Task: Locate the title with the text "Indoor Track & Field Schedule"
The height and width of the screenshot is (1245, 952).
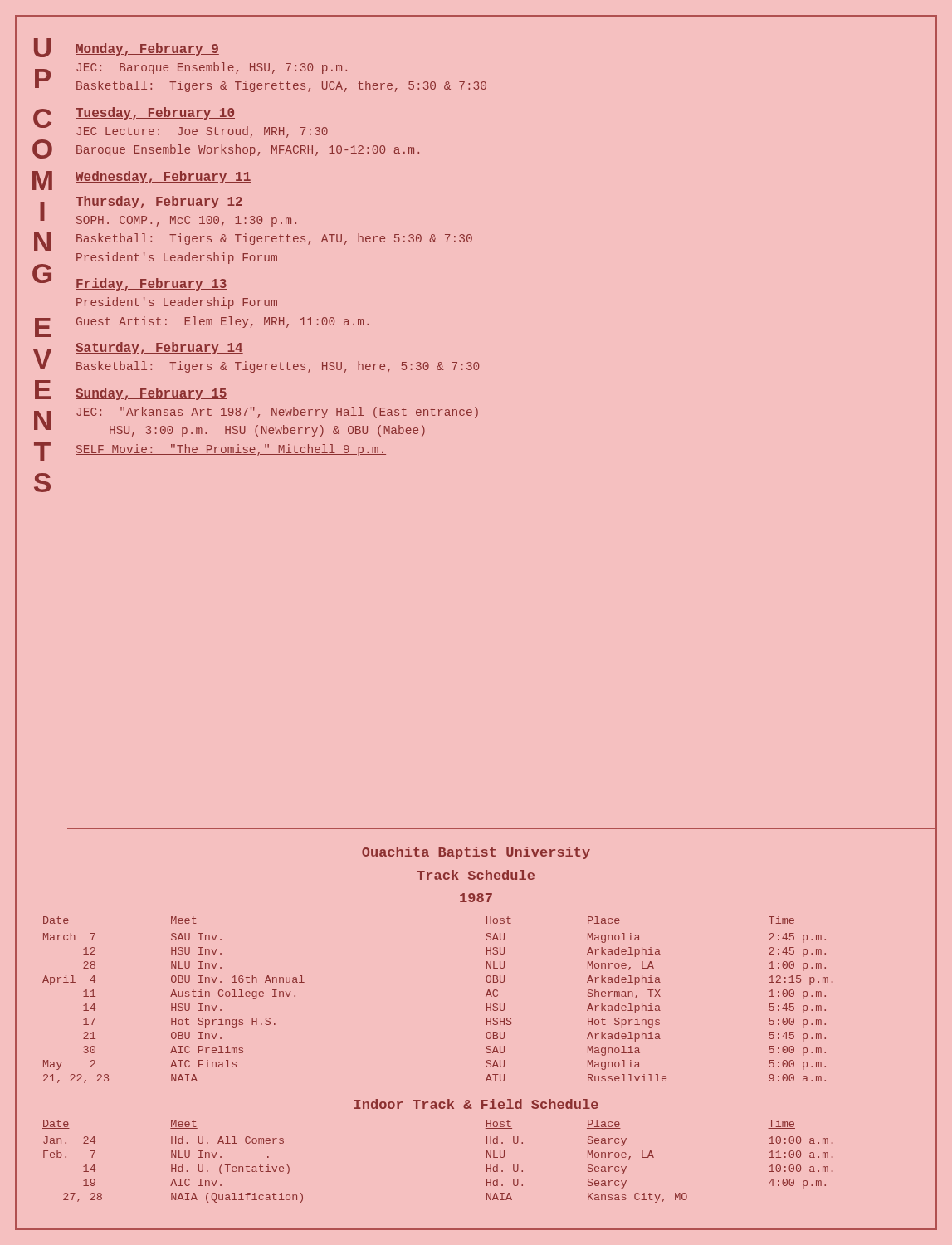Action: tap(476, 1105)
